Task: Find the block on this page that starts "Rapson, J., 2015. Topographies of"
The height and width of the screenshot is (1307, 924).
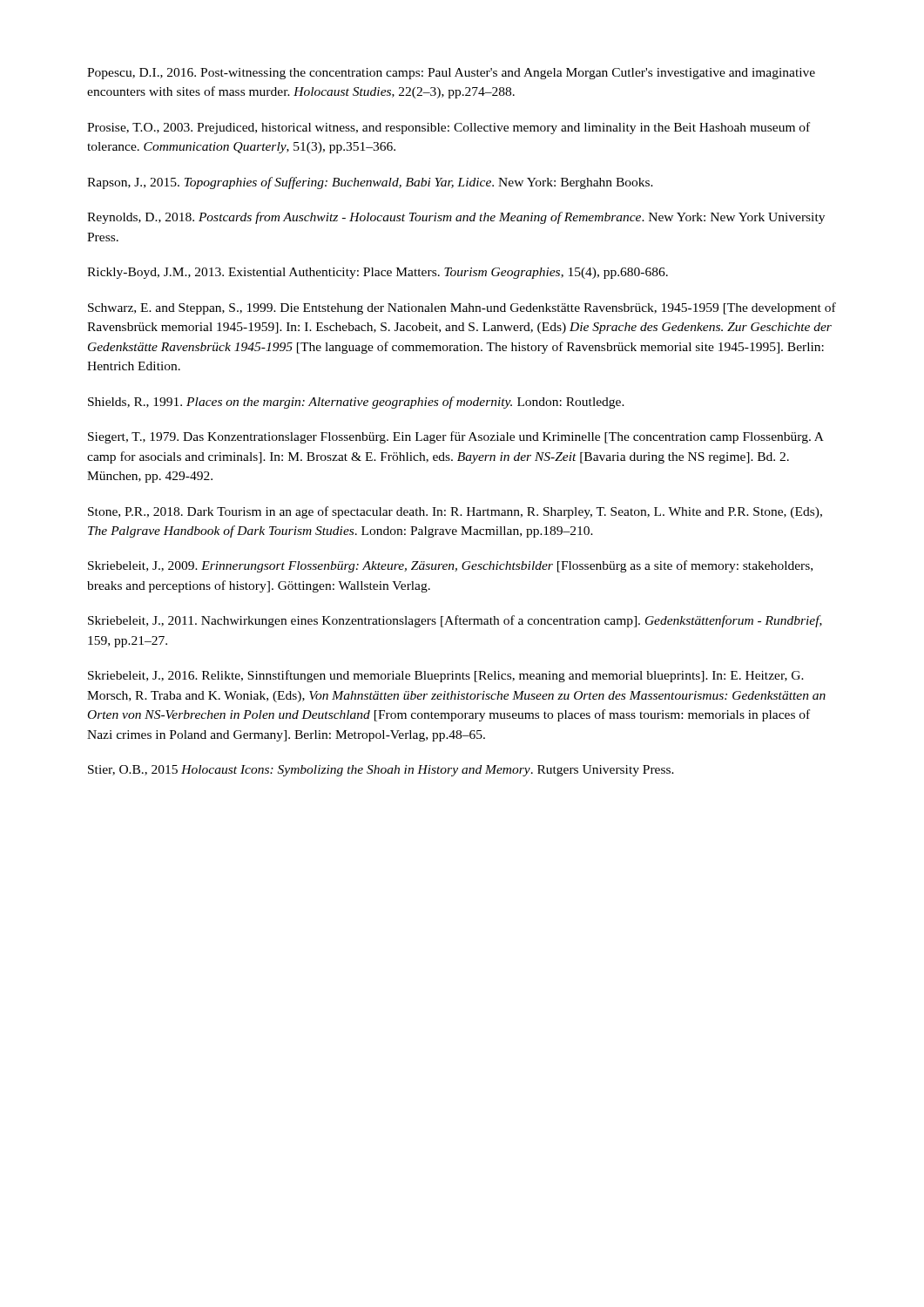Action: pos(370,182)
